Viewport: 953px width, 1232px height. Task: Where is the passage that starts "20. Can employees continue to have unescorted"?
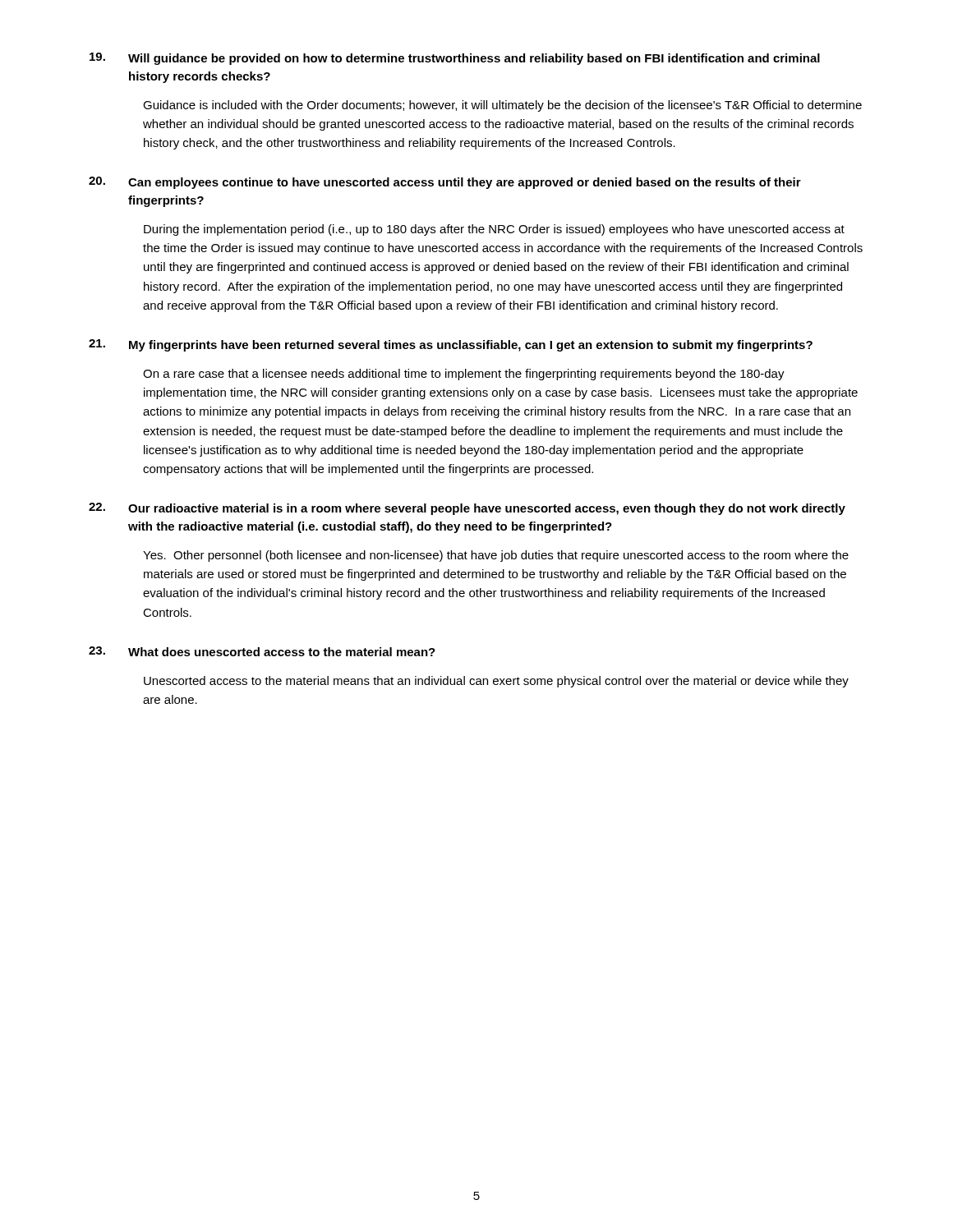point(476,191)
